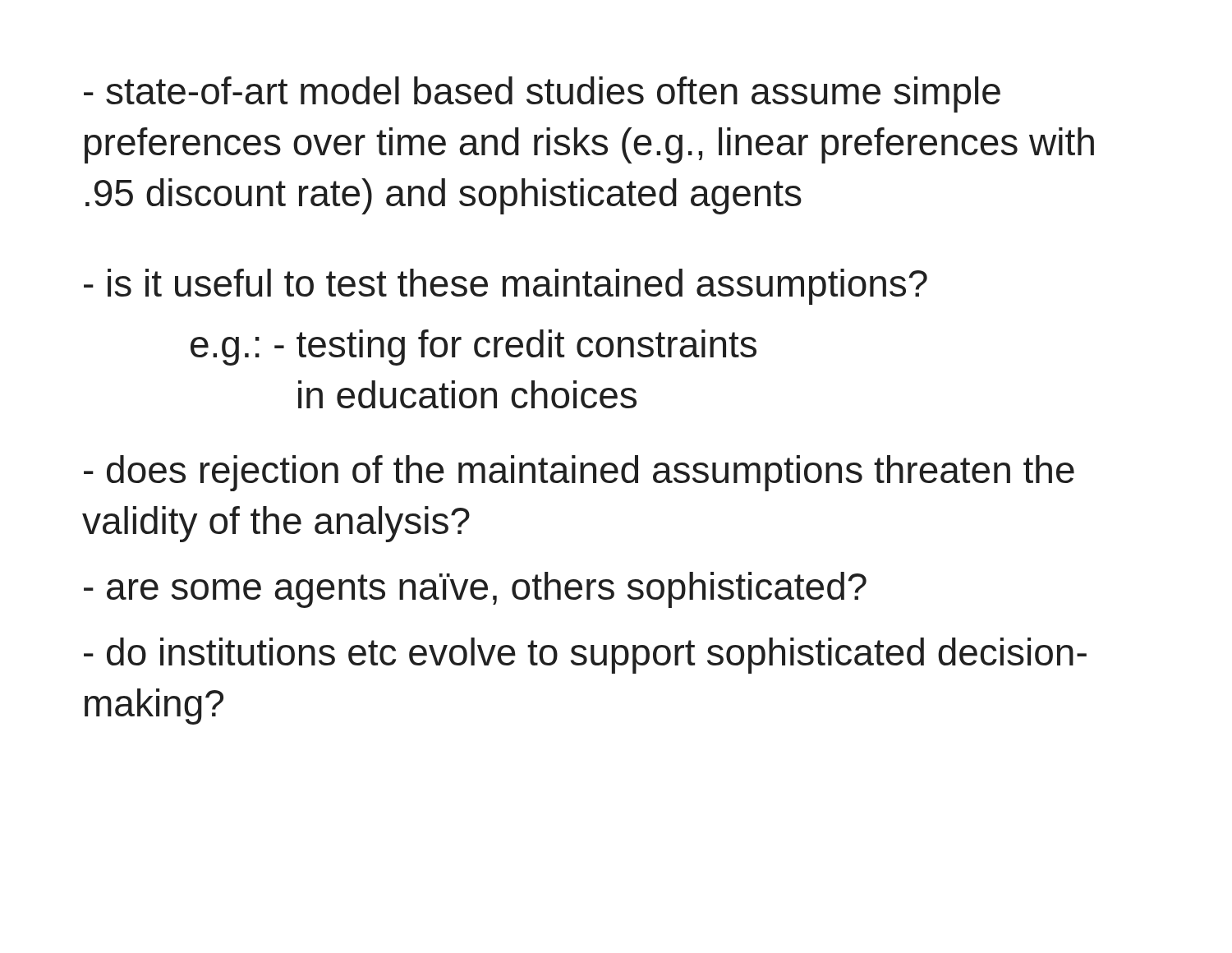This screenshot has height=953, width=1232.
Task: Click the passage that begins "does rejection of the maintained assumptions threaten the"
Action: 579,495
